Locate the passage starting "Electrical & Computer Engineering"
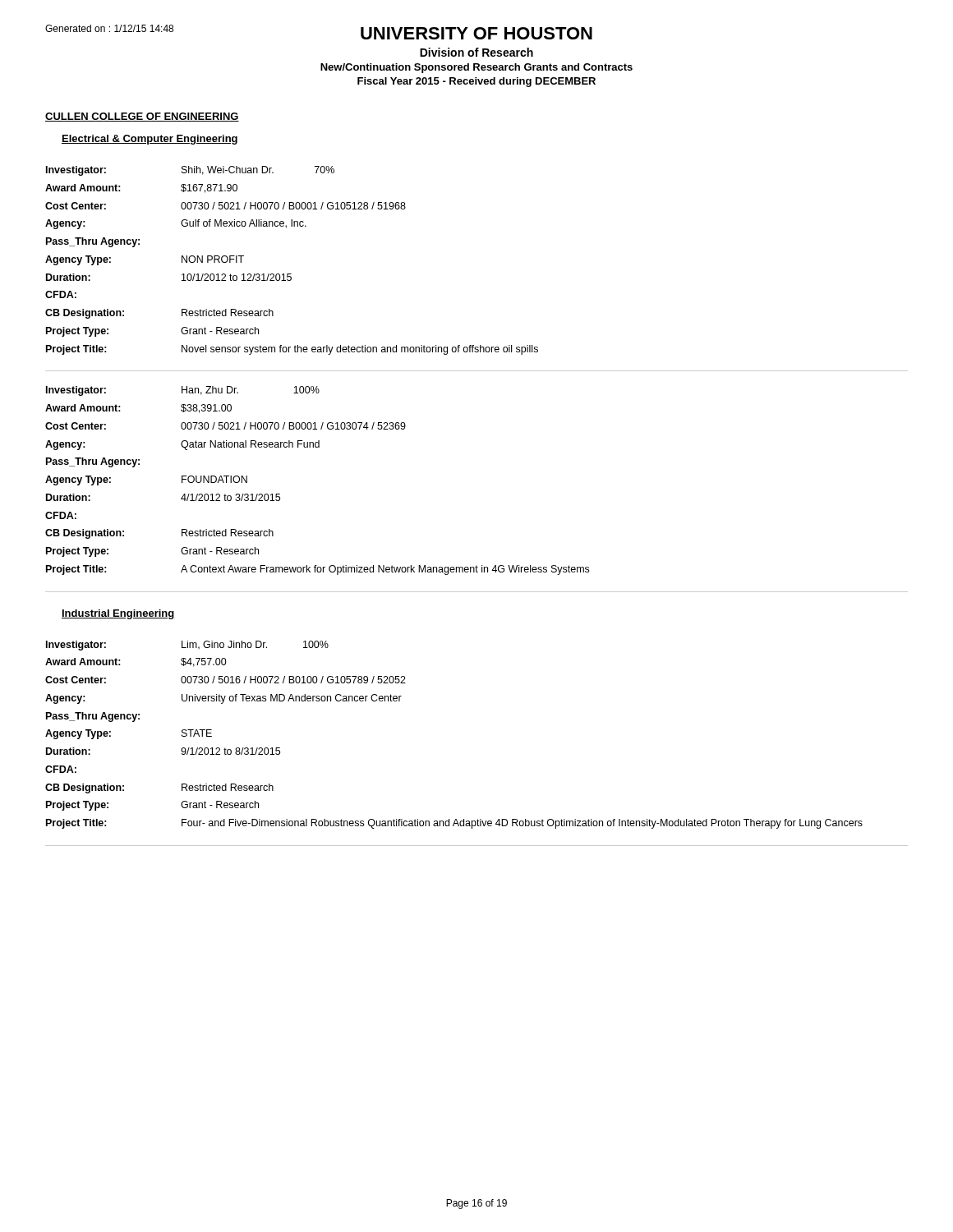 150,138
